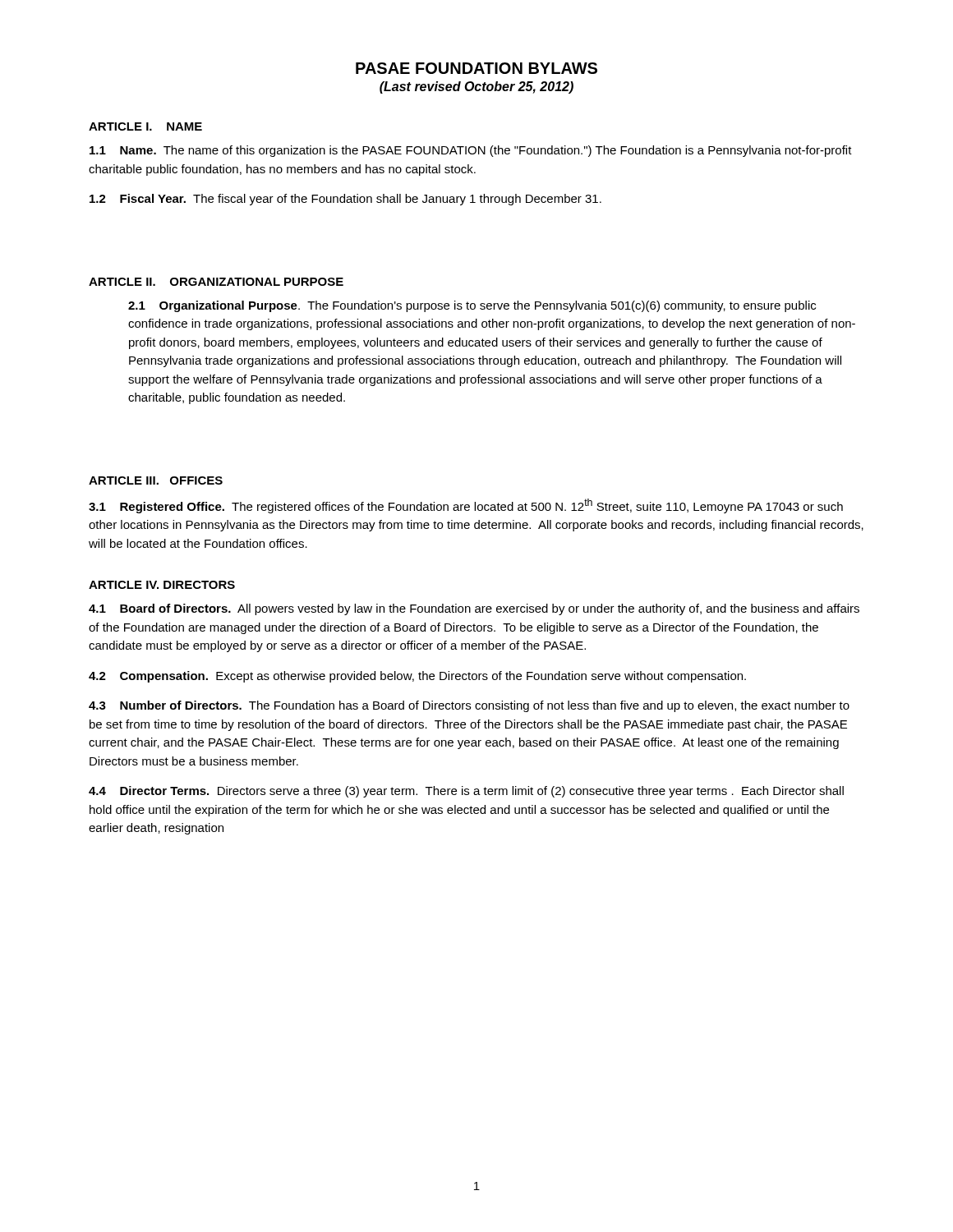Click the passage that begins "1 Registered Office. The registered offices of the"
The image size is (953, 1232).
tap(476, 523)
